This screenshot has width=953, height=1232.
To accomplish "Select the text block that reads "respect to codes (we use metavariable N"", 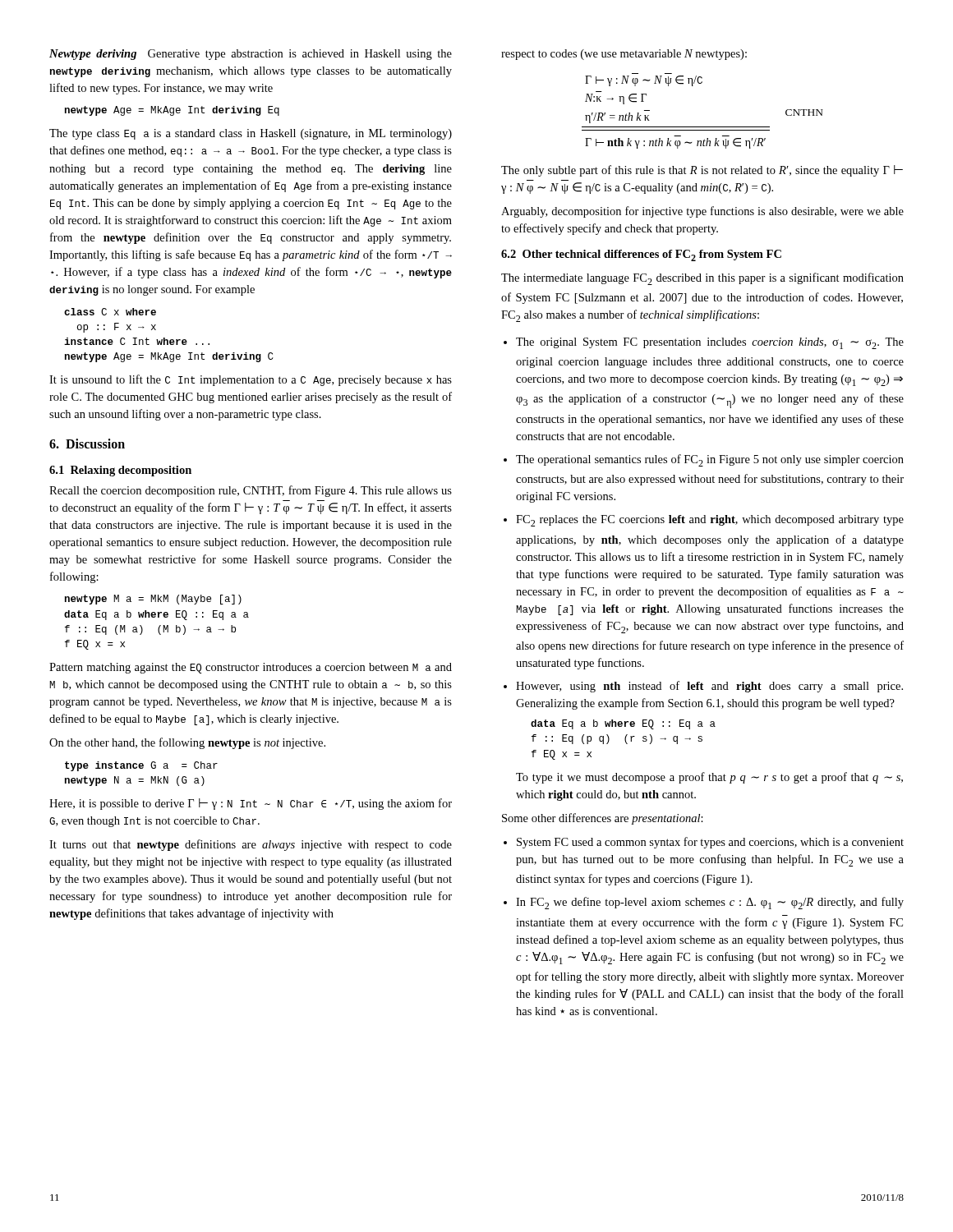I will [x=702, y=54].
